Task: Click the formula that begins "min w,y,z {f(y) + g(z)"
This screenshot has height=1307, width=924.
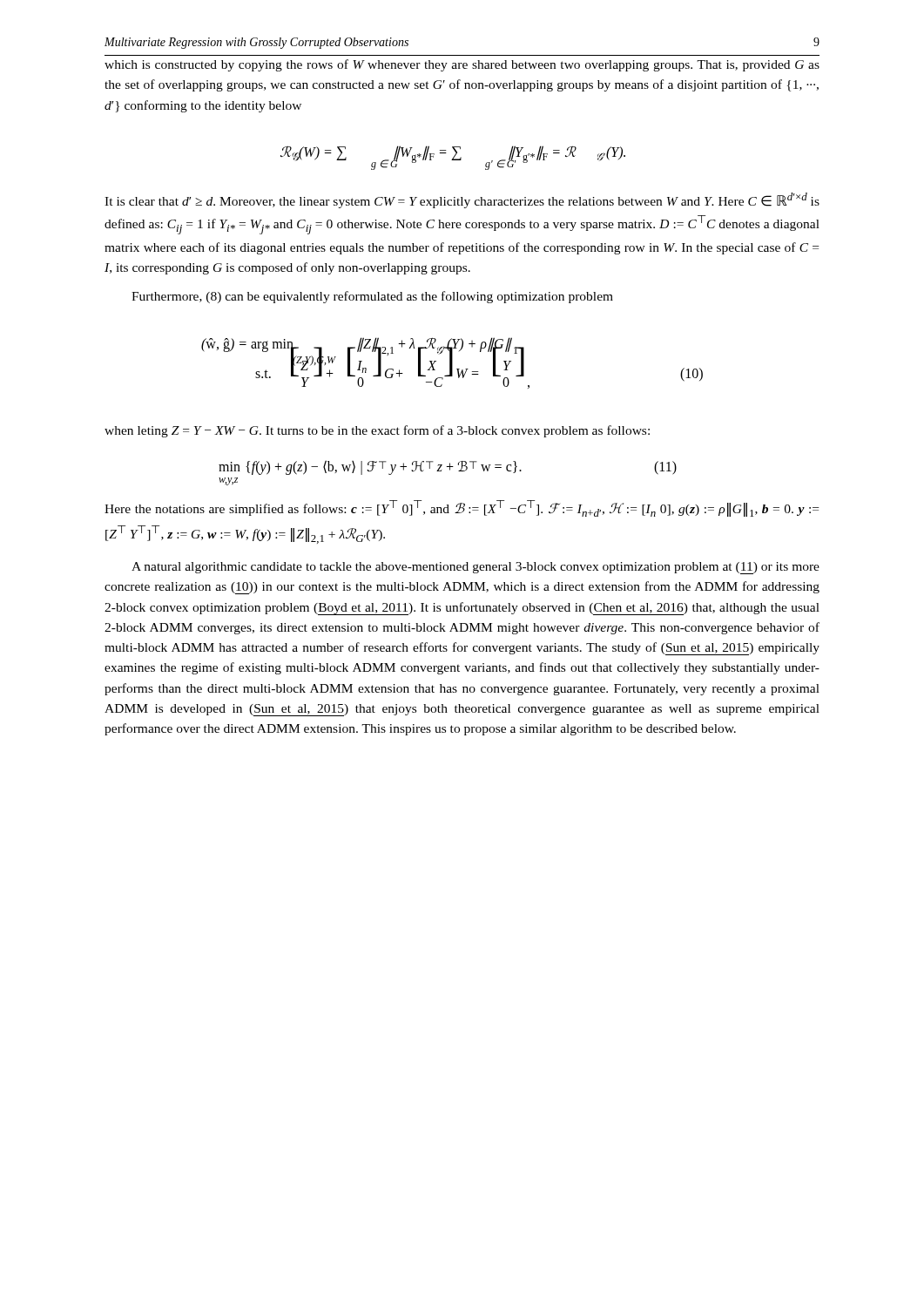Action: (462, 468)
